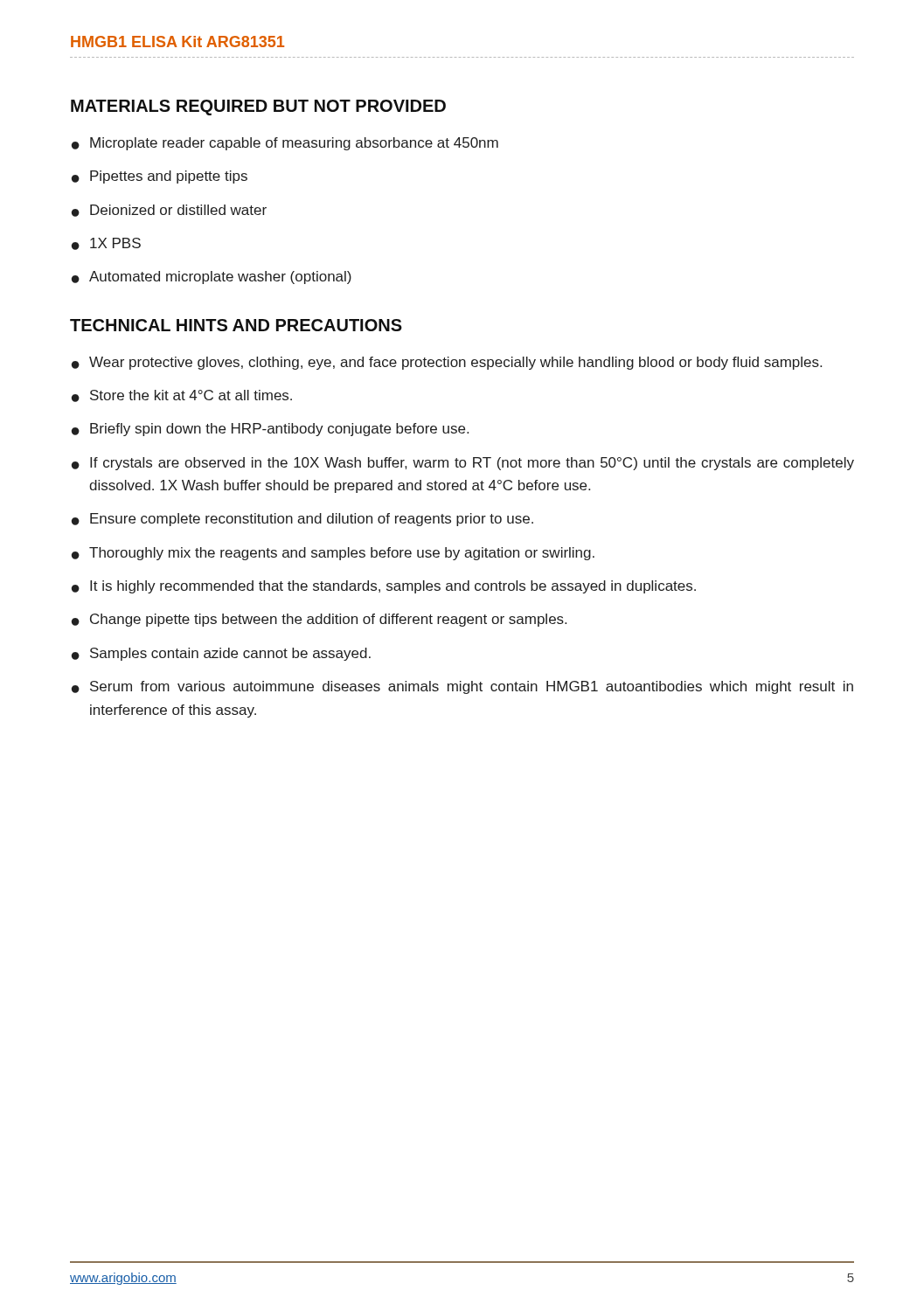Point to the text starting "● It is highly recommended that"

462,587
